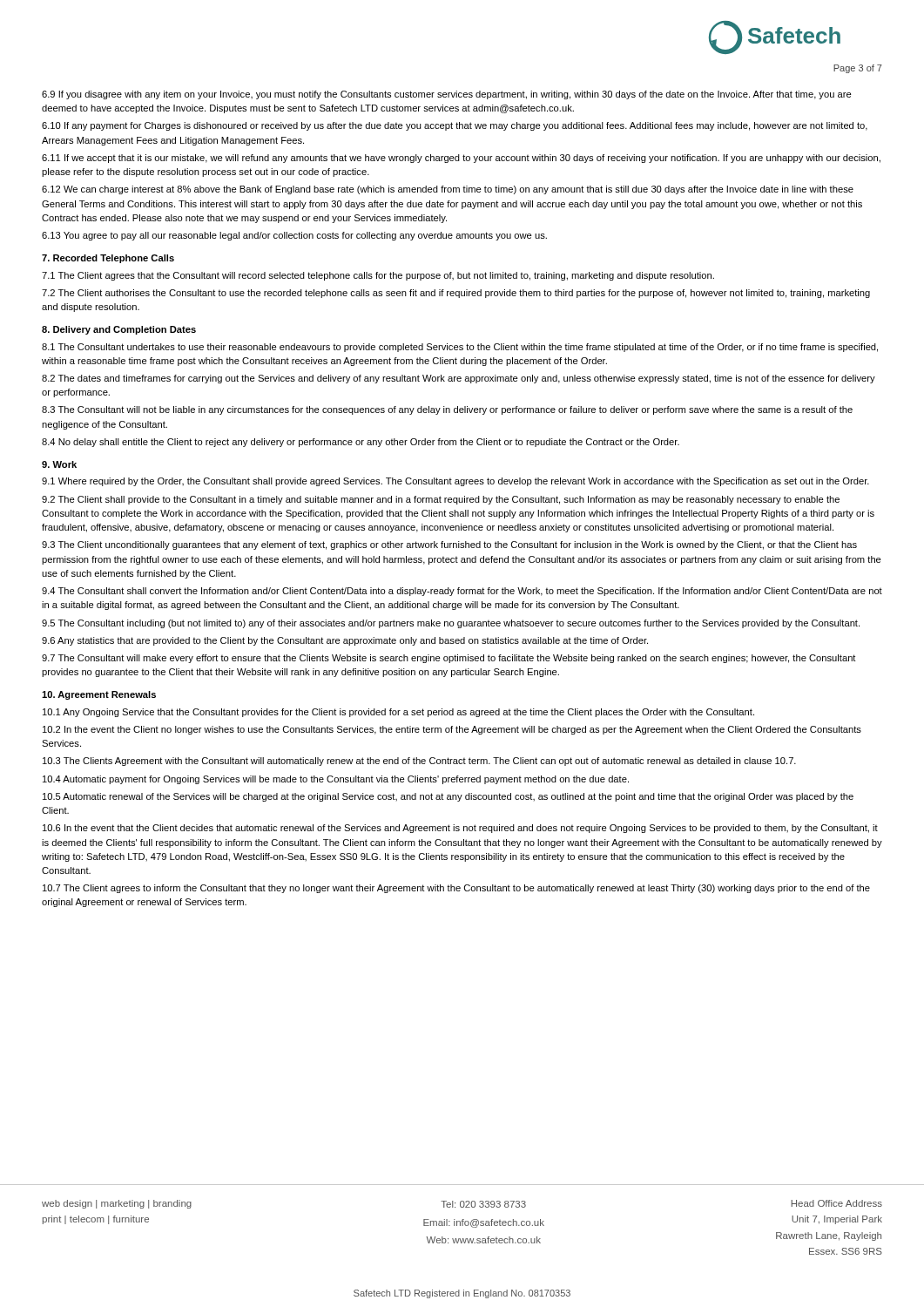924x1307 pixels.
Task: Locate the block of text that opens with "6 Any statistics that"
Action: pyautogui.click(x=345, y=640)
